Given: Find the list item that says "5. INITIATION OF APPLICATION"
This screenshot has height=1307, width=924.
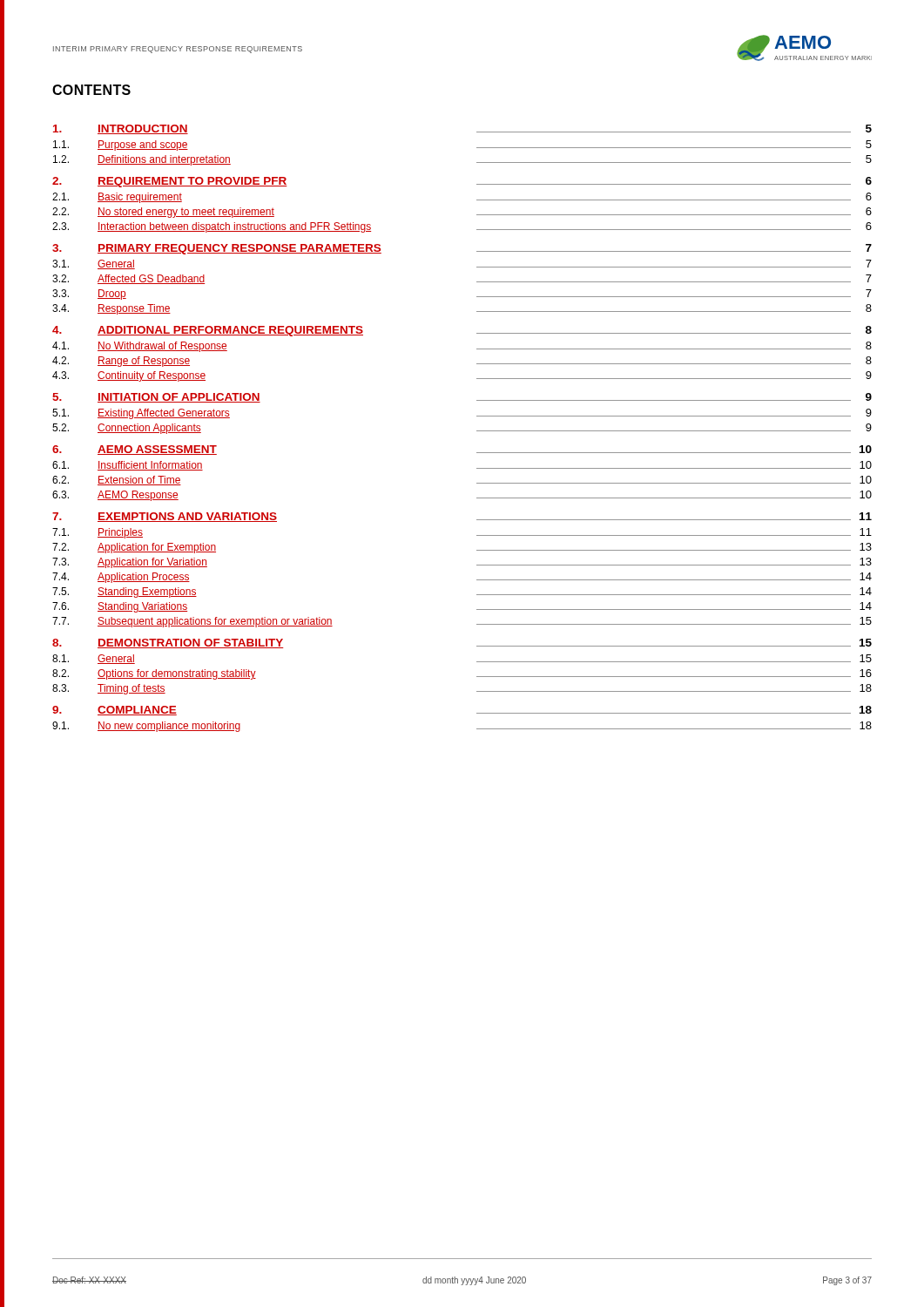Looking at the screenshot, I should [177, 398].
